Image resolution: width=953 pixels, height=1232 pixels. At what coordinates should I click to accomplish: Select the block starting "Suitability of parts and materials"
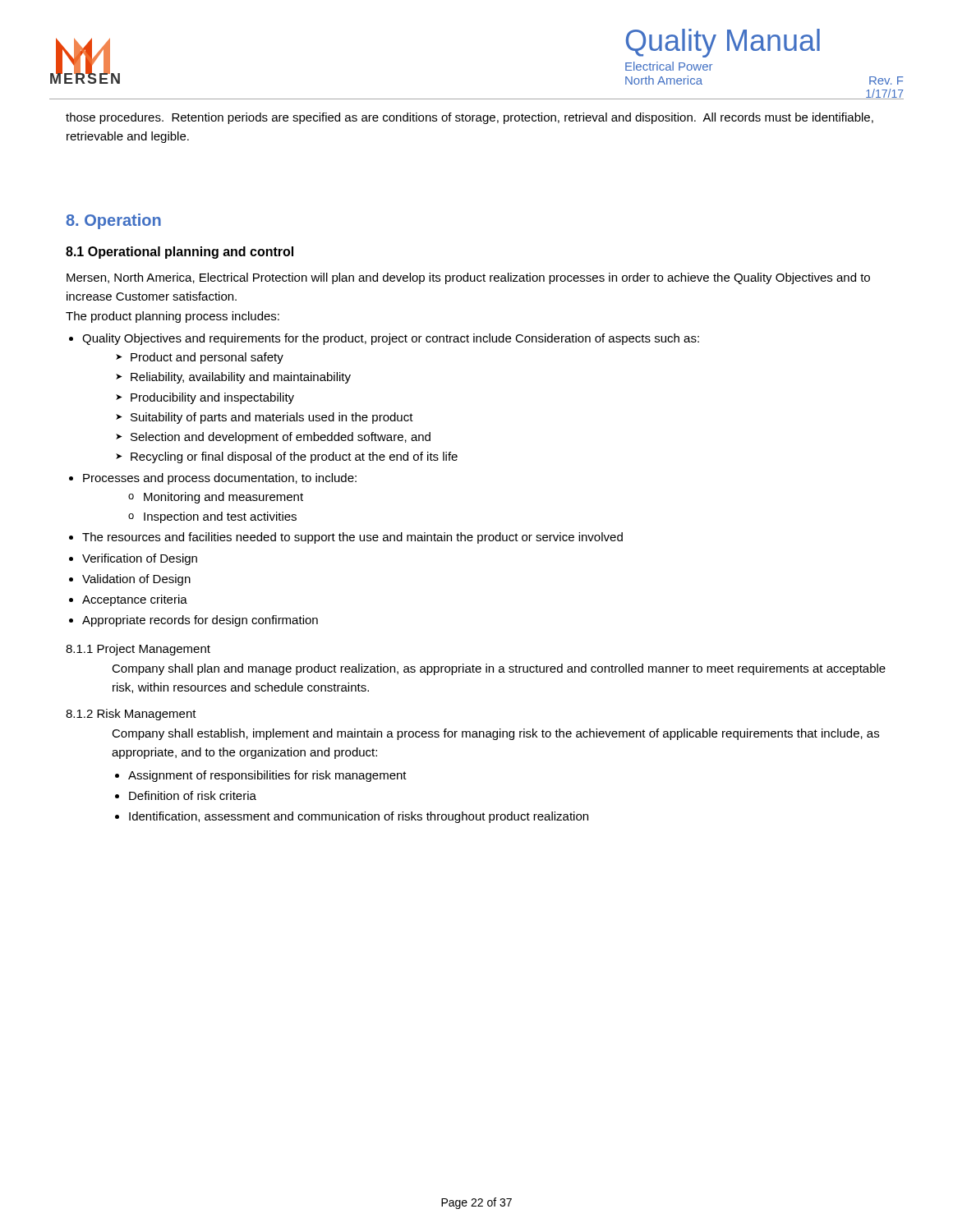pyautogui.click(x=271, y=417)
